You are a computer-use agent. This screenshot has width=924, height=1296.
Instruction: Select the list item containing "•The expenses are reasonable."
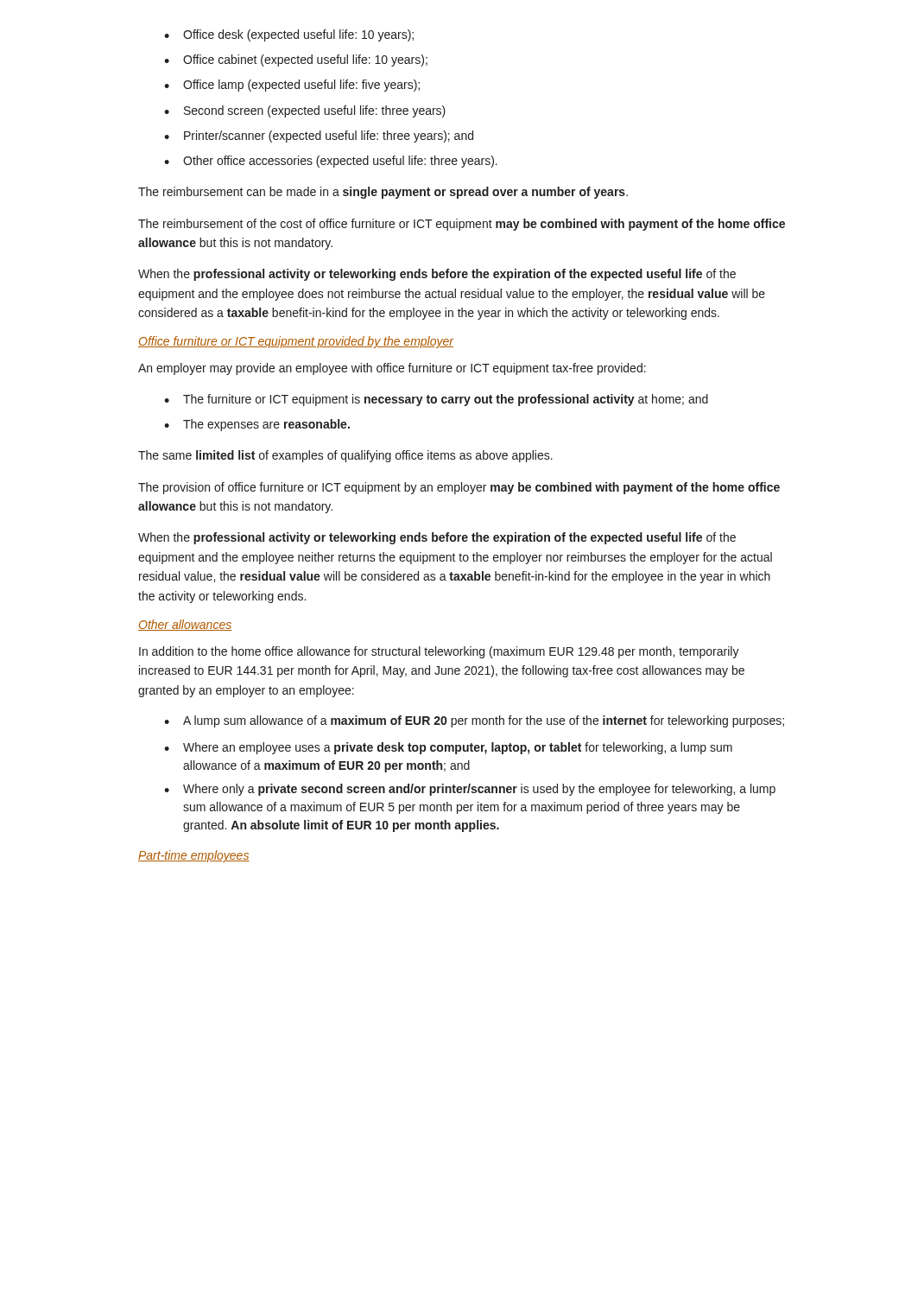click(257, 427)
